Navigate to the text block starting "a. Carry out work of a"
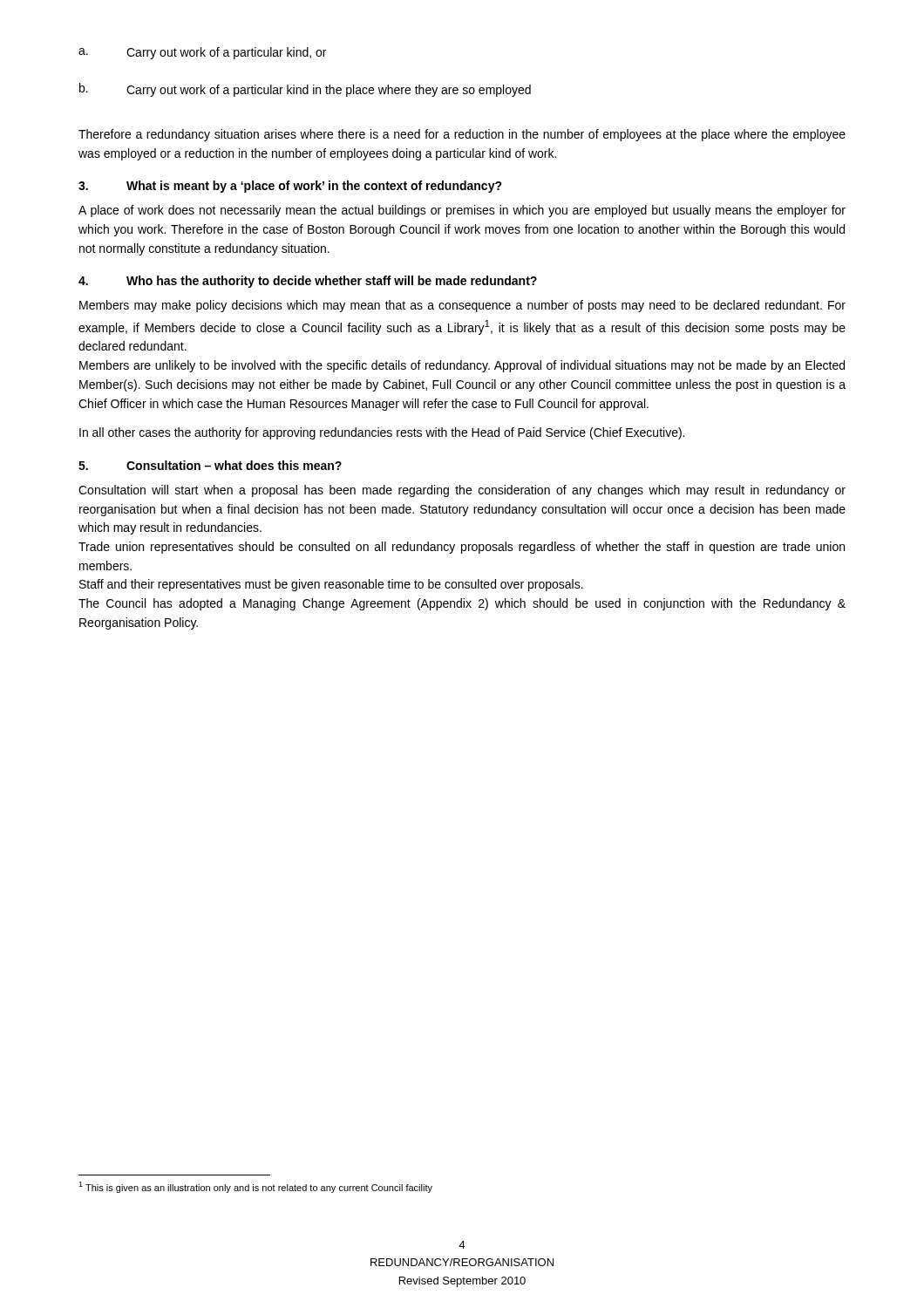This screenshot has height=1308, width=924. 202,53
